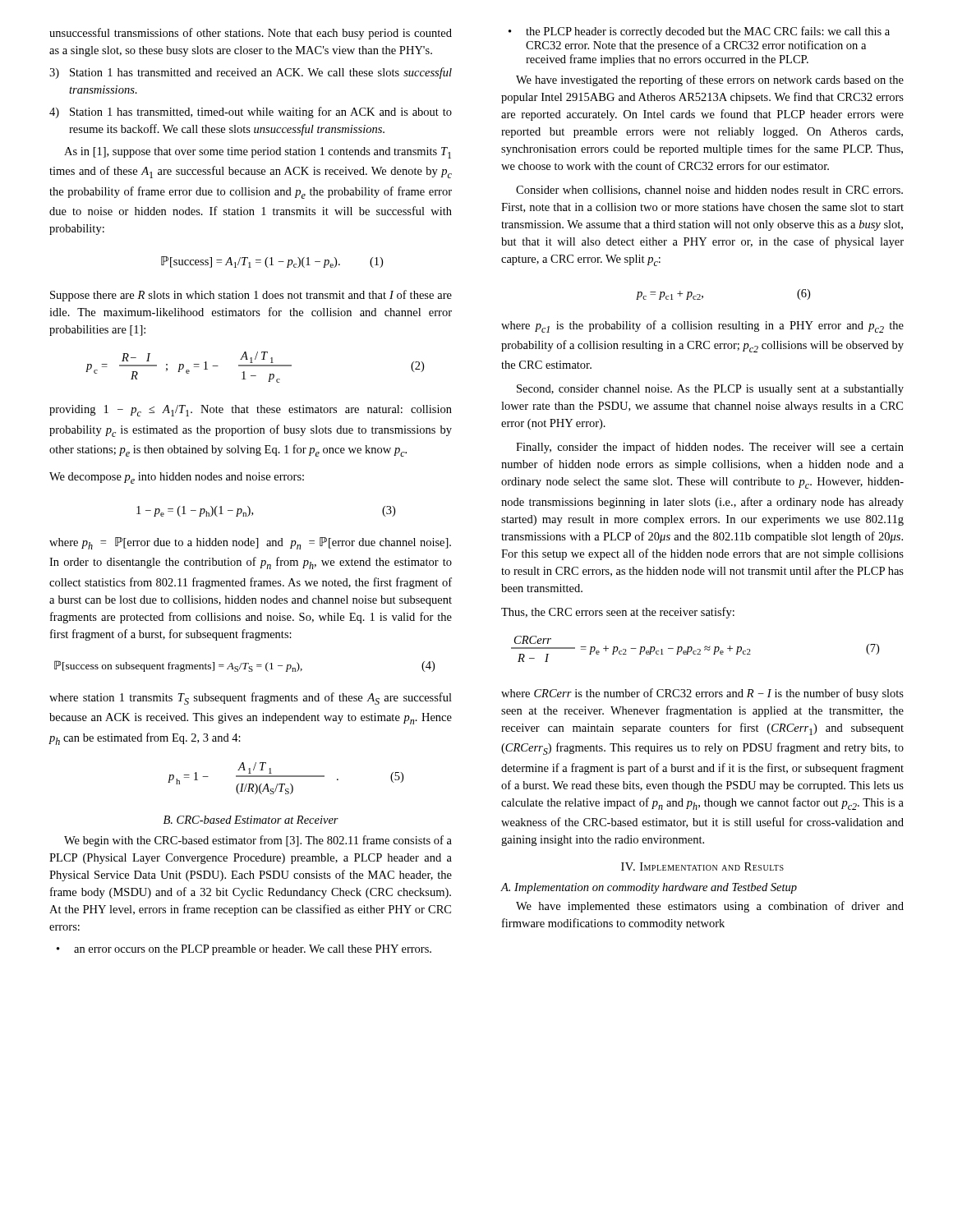The image size is (953, 1232).
Task: Locate the list item containing "• the PLCP"
Action: pyautogui.click(x=706, y=46)
